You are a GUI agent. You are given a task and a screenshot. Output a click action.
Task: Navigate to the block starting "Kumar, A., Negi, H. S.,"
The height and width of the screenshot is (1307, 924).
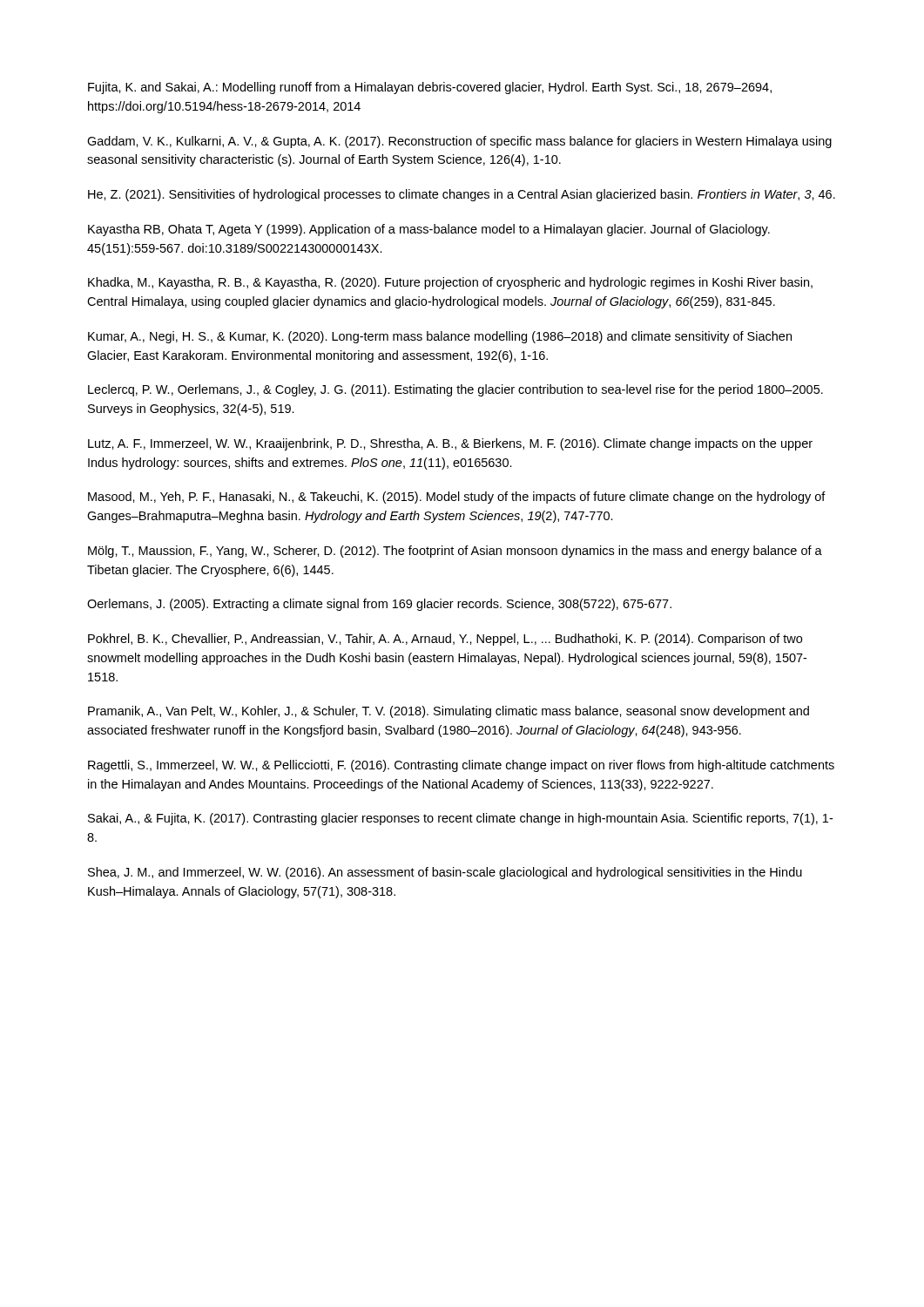[440, 346]
